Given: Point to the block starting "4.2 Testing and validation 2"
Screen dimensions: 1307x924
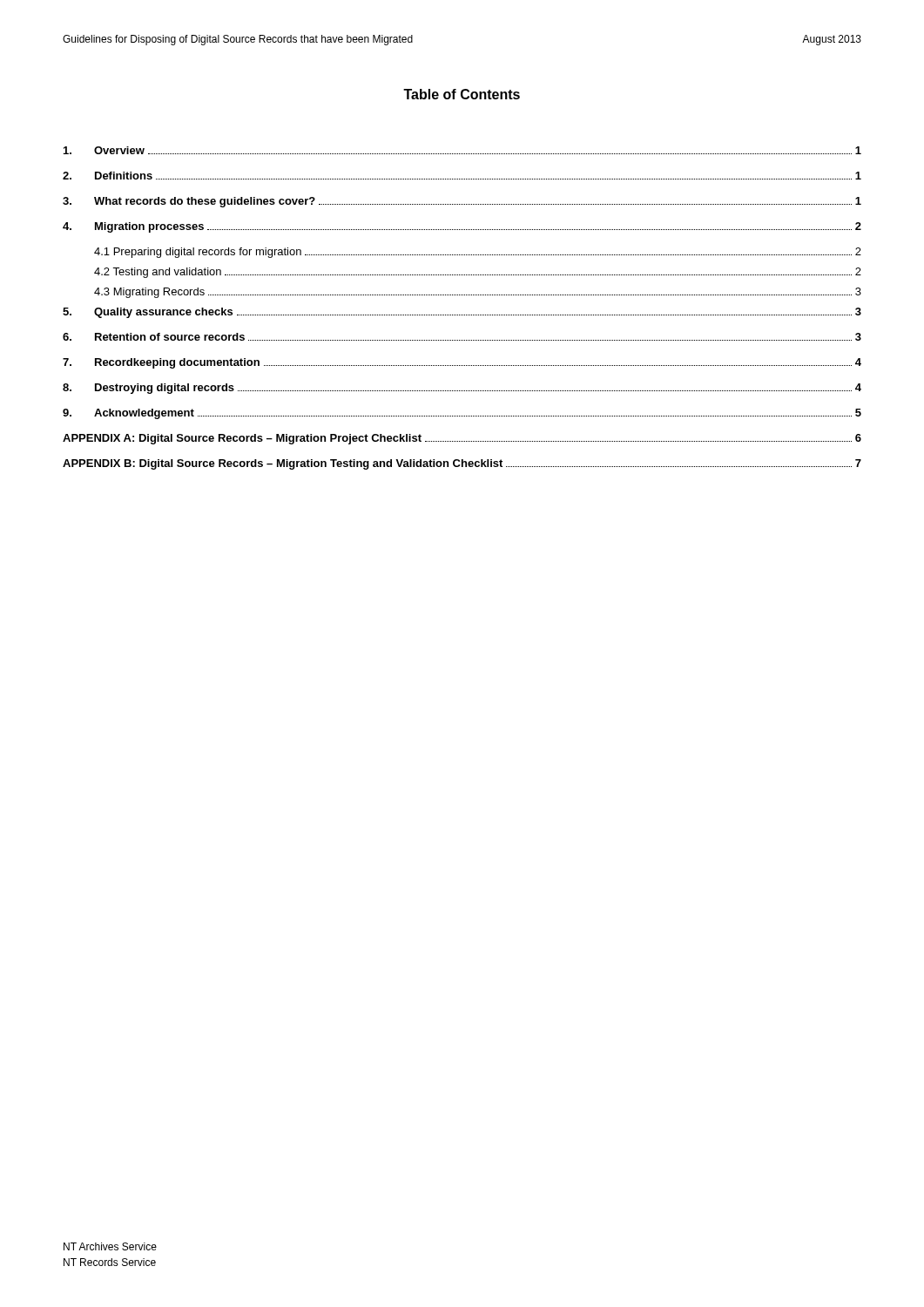Looking at the screenshot, I should point(478,271).
